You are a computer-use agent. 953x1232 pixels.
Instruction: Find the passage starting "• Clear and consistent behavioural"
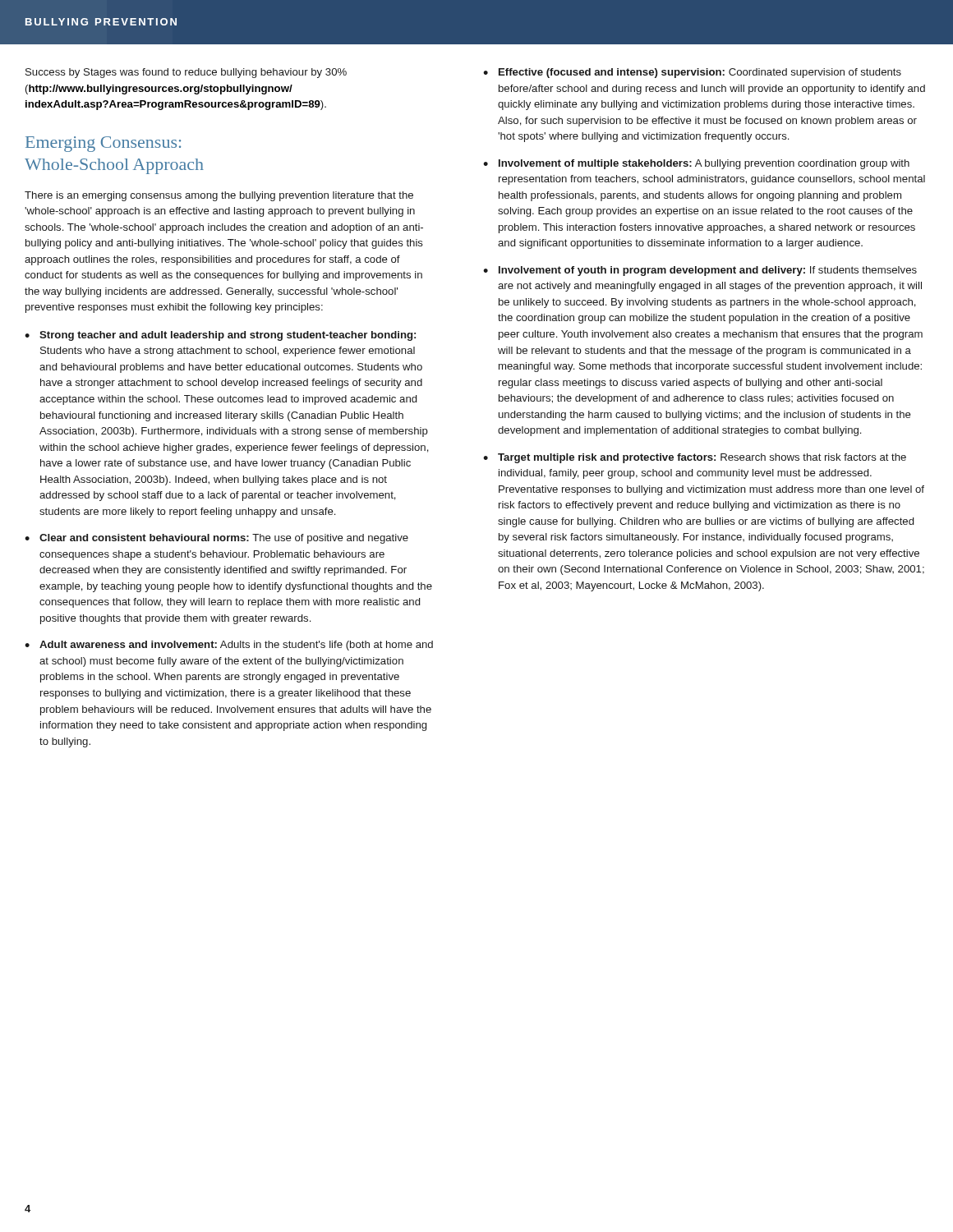pyautogui.click(x=229, y=578)
